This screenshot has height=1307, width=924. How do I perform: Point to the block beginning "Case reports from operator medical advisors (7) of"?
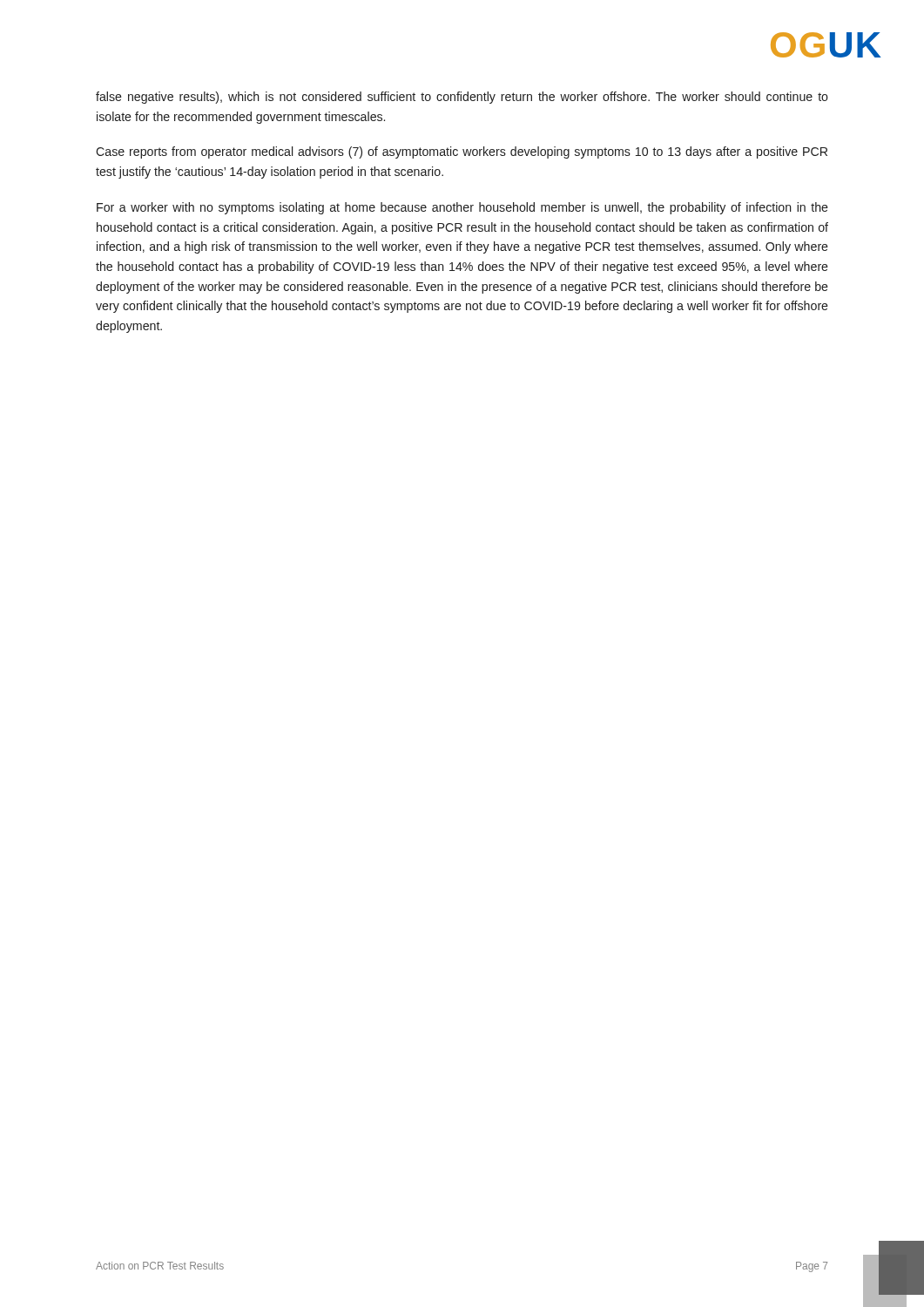[x=462, y=162]
